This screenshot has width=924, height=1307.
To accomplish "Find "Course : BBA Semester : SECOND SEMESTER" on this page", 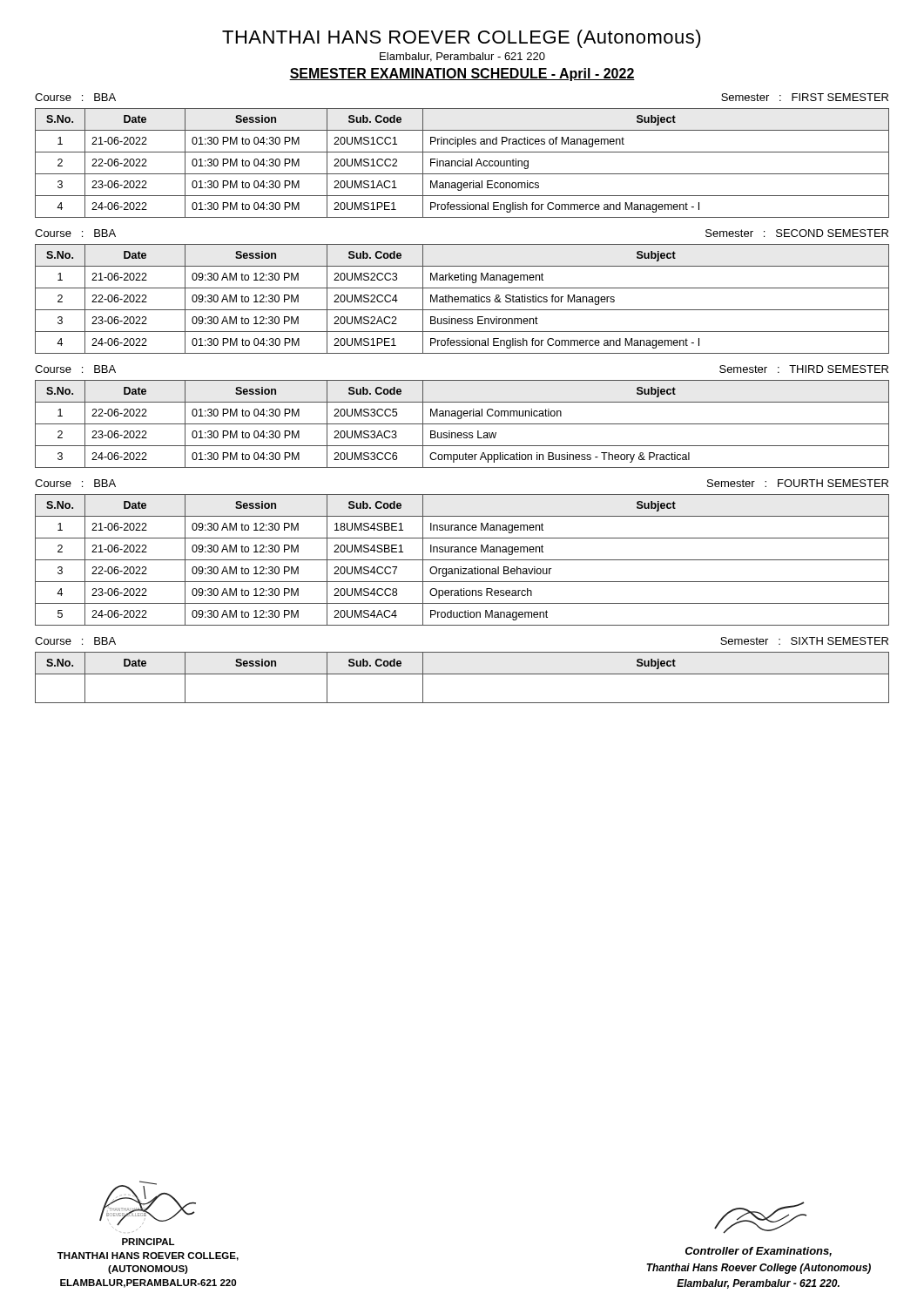I will 462,233.
